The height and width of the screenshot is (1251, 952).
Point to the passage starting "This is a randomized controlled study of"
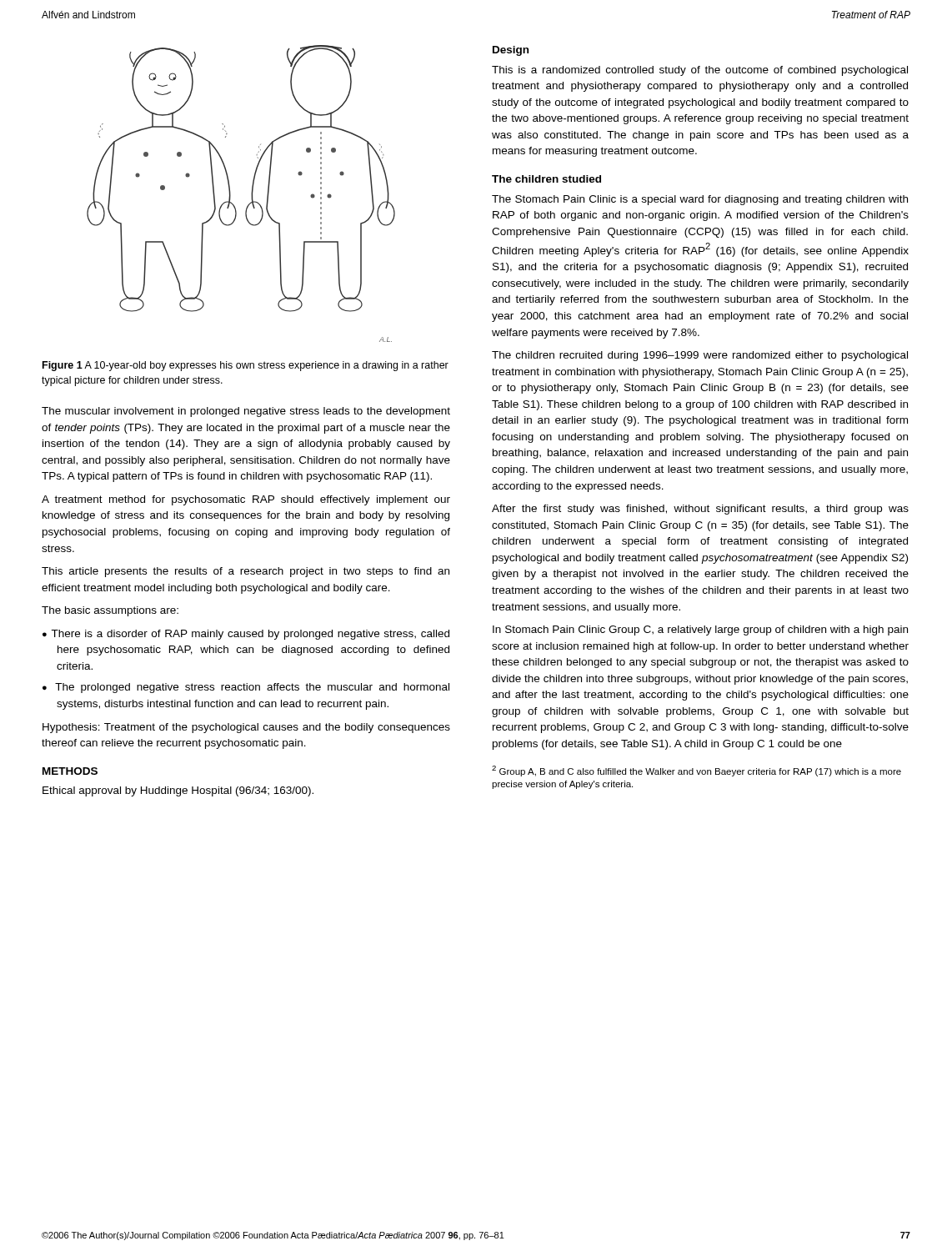pos(700,110)
